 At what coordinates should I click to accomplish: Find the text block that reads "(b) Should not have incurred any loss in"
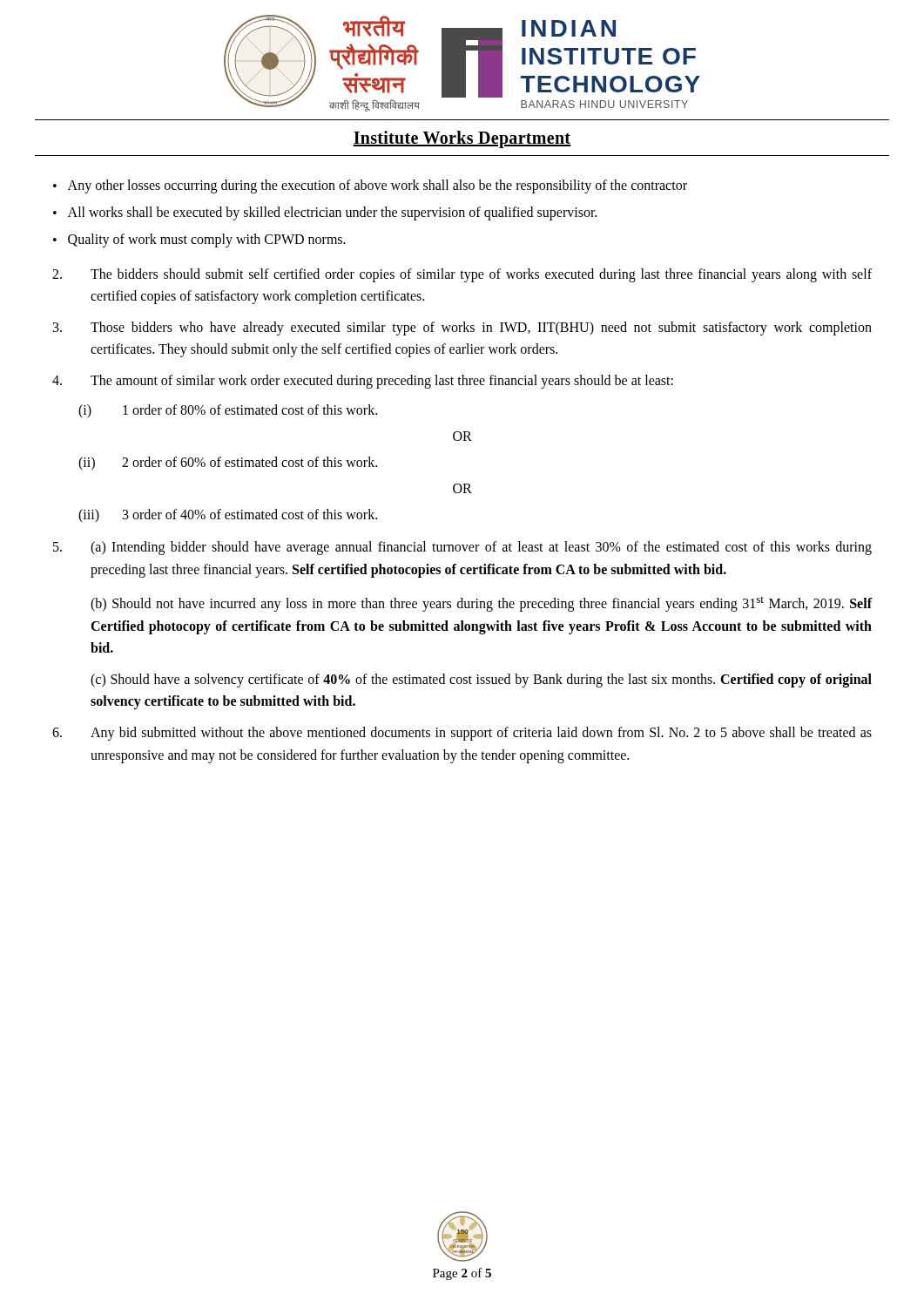481,624
